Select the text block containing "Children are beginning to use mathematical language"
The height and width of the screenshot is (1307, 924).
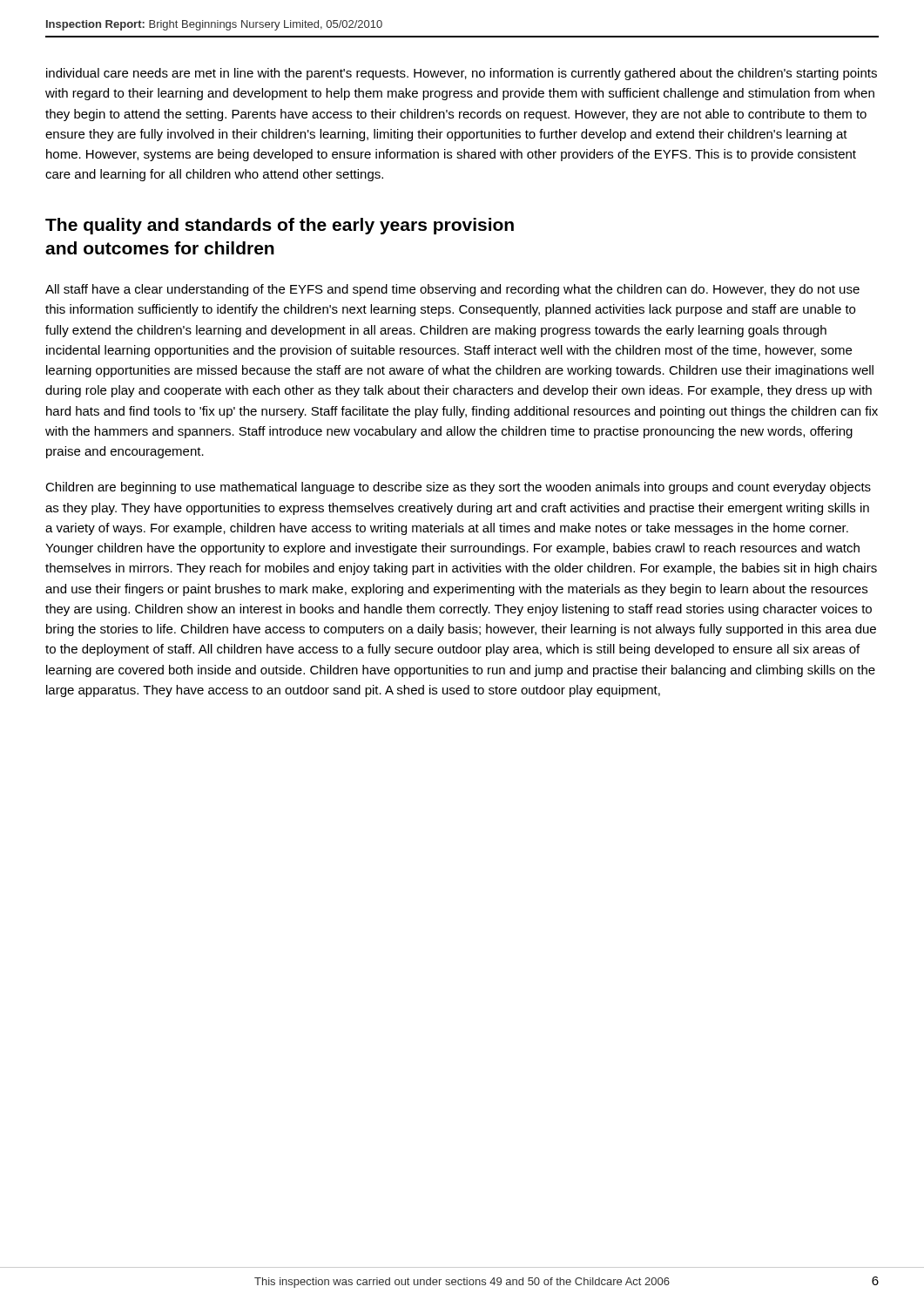pos(461,588)
